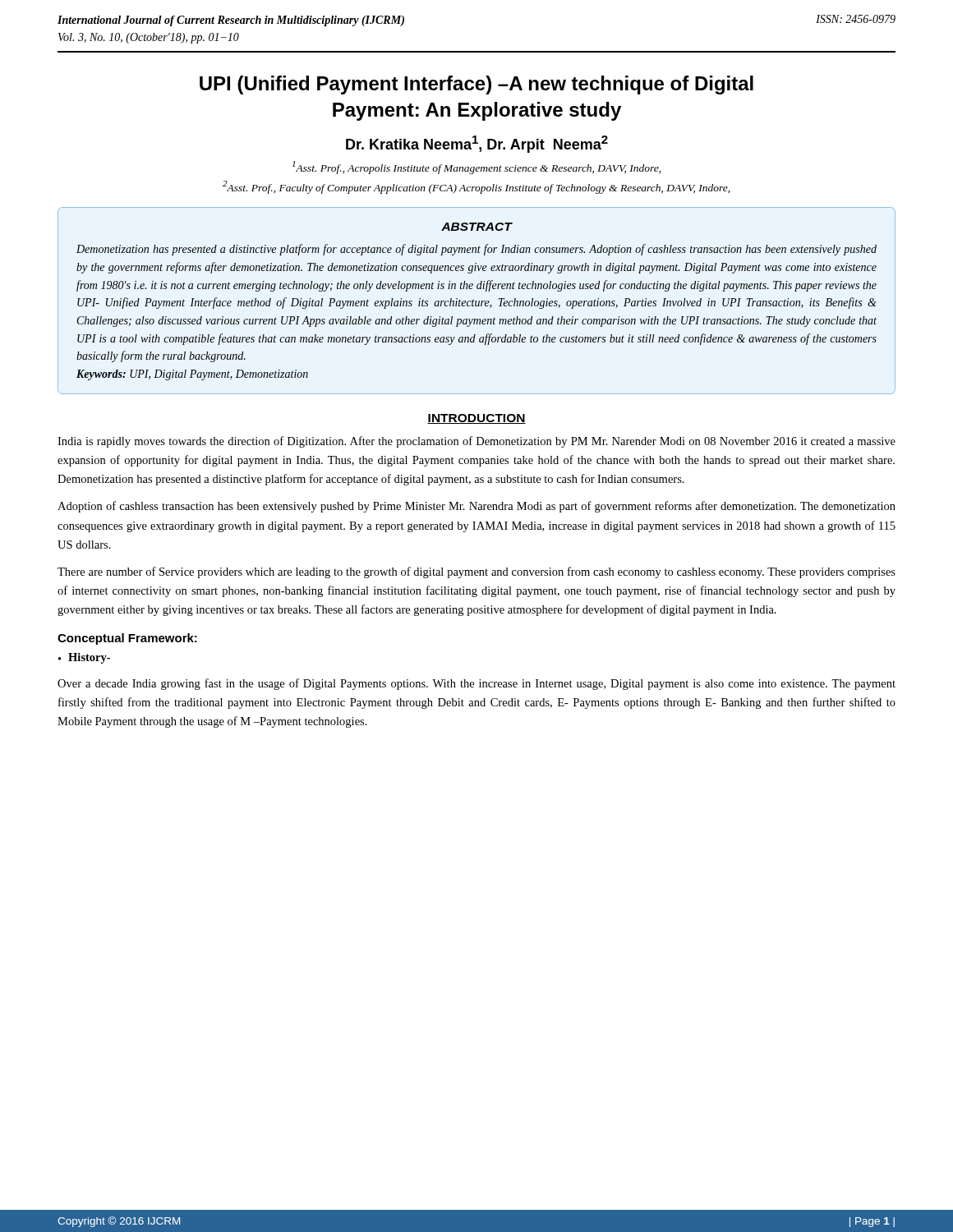
Task: Point to the block beginning "Adoption of cashless transaction has been"
Action: click(x=476, y=525)
